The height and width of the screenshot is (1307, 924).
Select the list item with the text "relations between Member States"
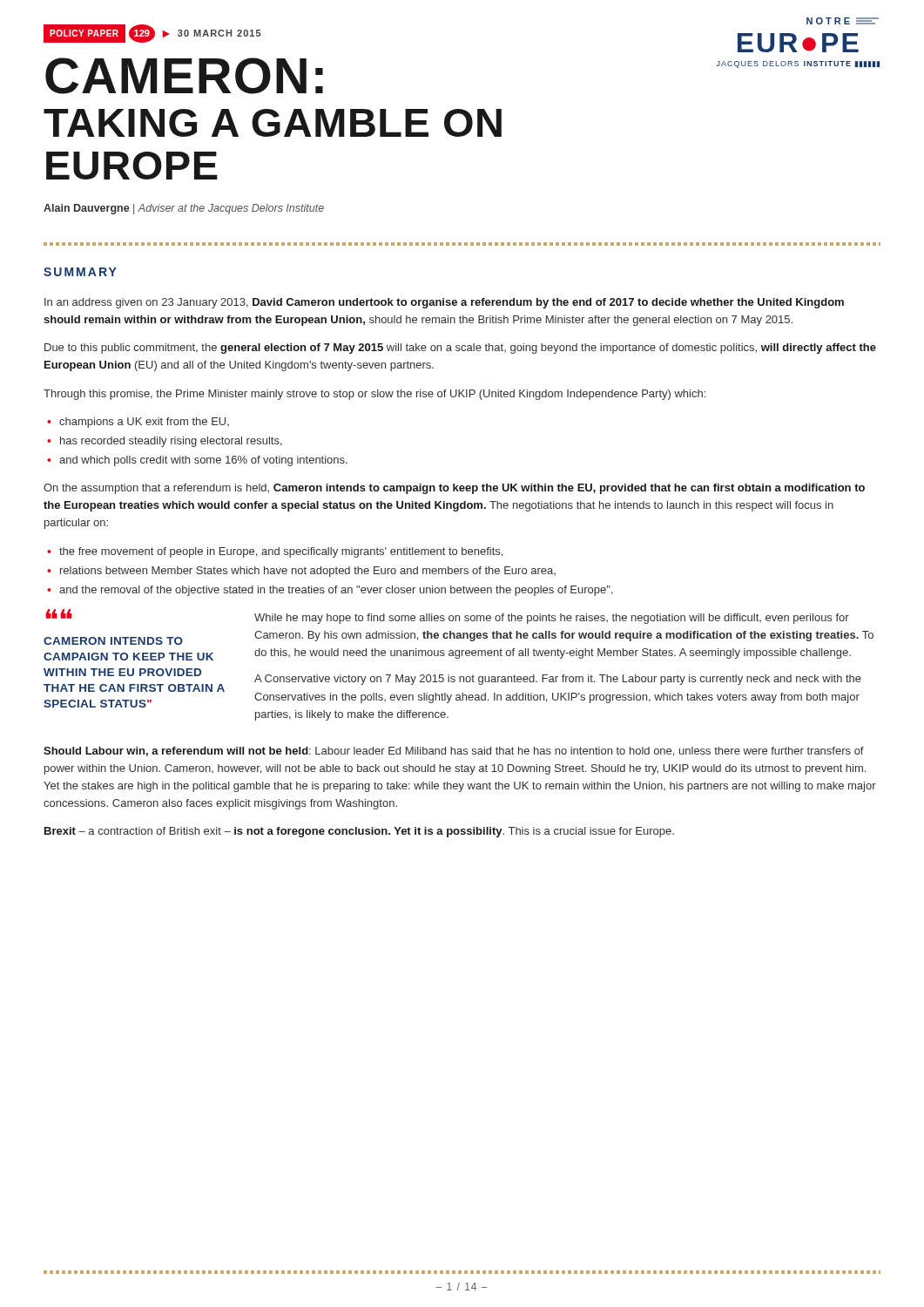click(308, 570)
